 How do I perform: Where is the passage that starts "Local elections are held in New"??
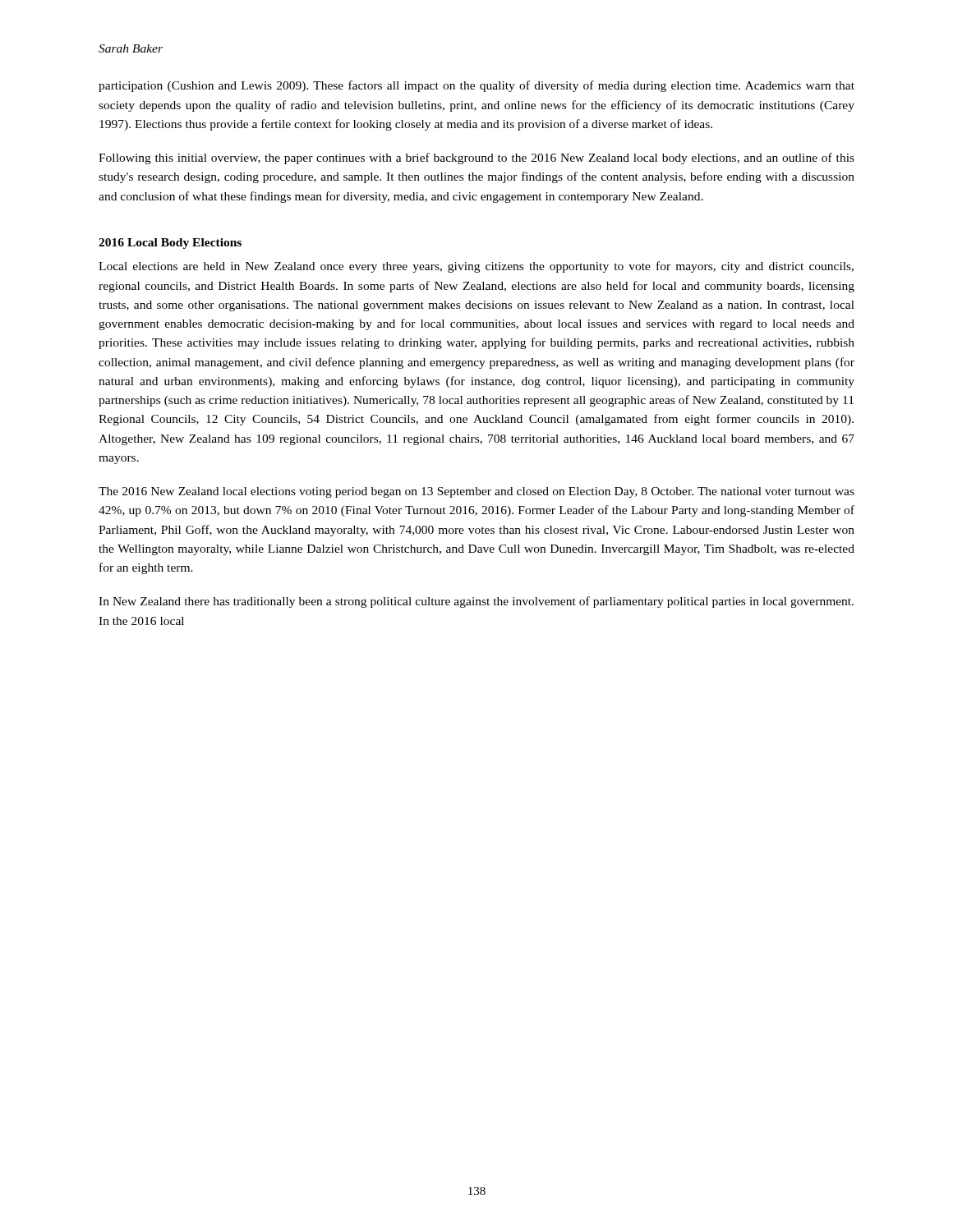(476, 362)
